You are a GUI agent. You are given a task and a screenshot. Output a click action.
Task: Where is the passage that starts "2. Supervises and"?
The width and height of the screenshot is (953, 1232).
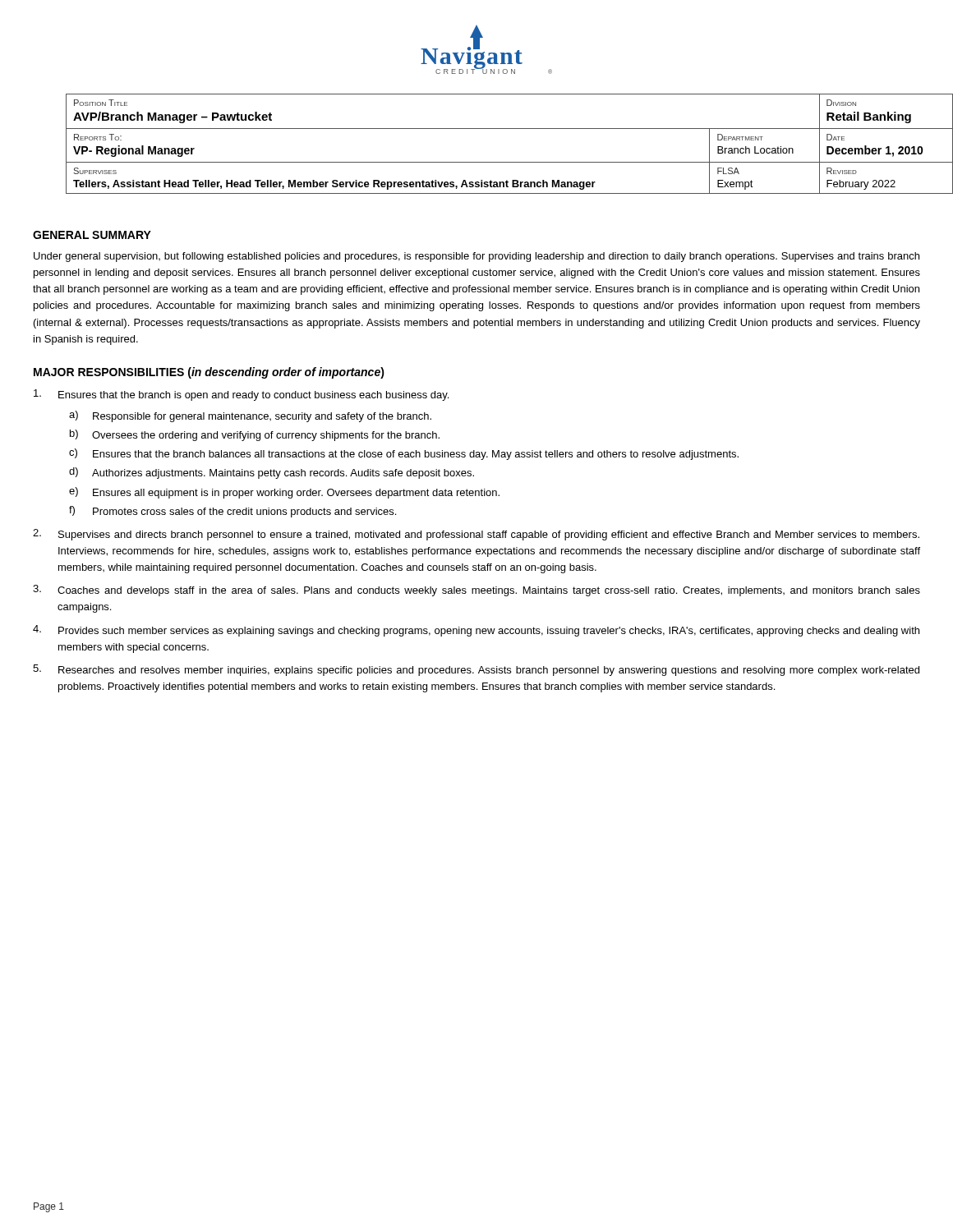coord(476,551)
